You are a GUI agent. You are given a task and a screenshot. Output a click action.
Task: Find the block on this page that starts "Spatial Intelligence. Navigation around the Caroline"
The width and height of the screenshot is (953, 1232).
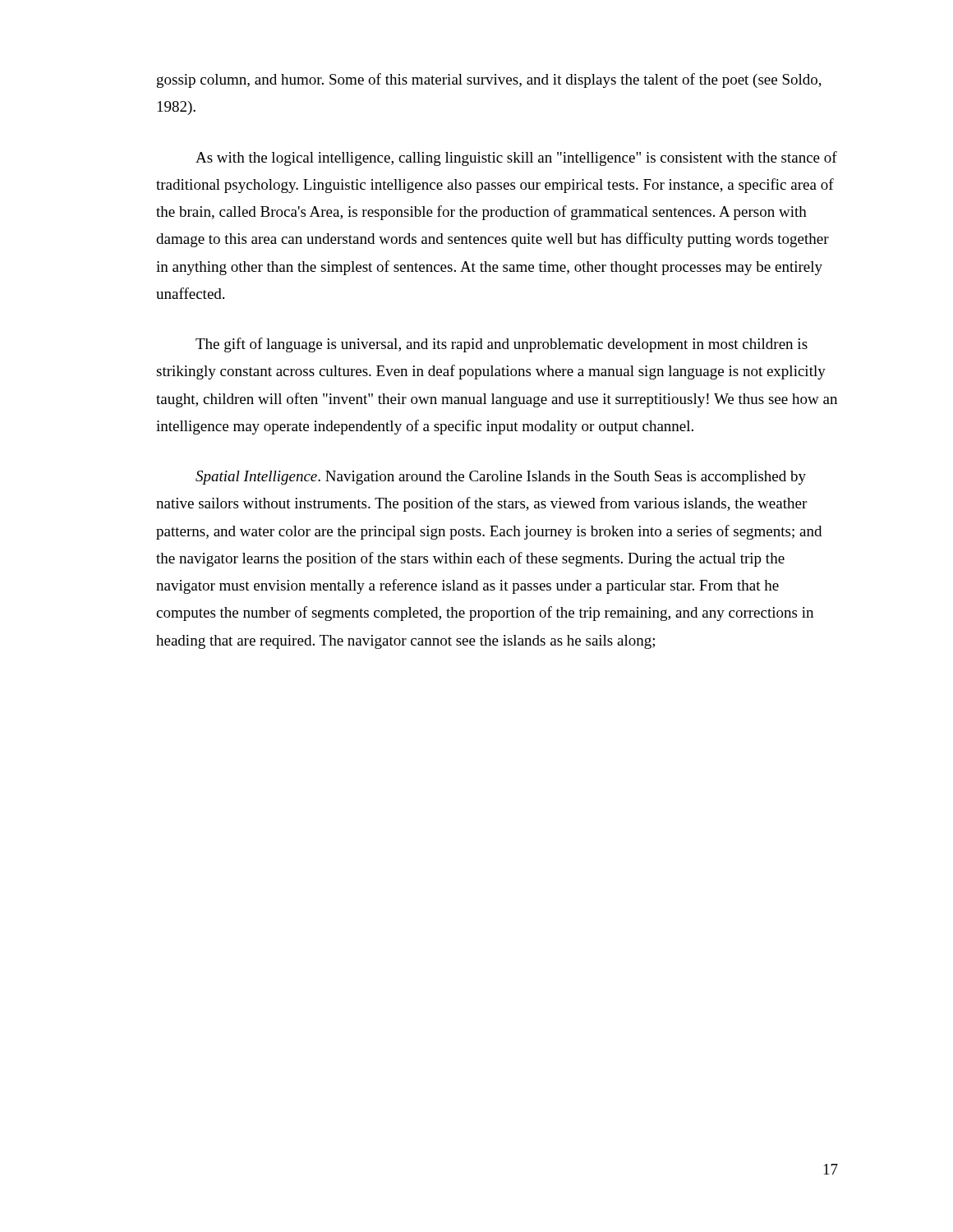(x=497, y=558)
